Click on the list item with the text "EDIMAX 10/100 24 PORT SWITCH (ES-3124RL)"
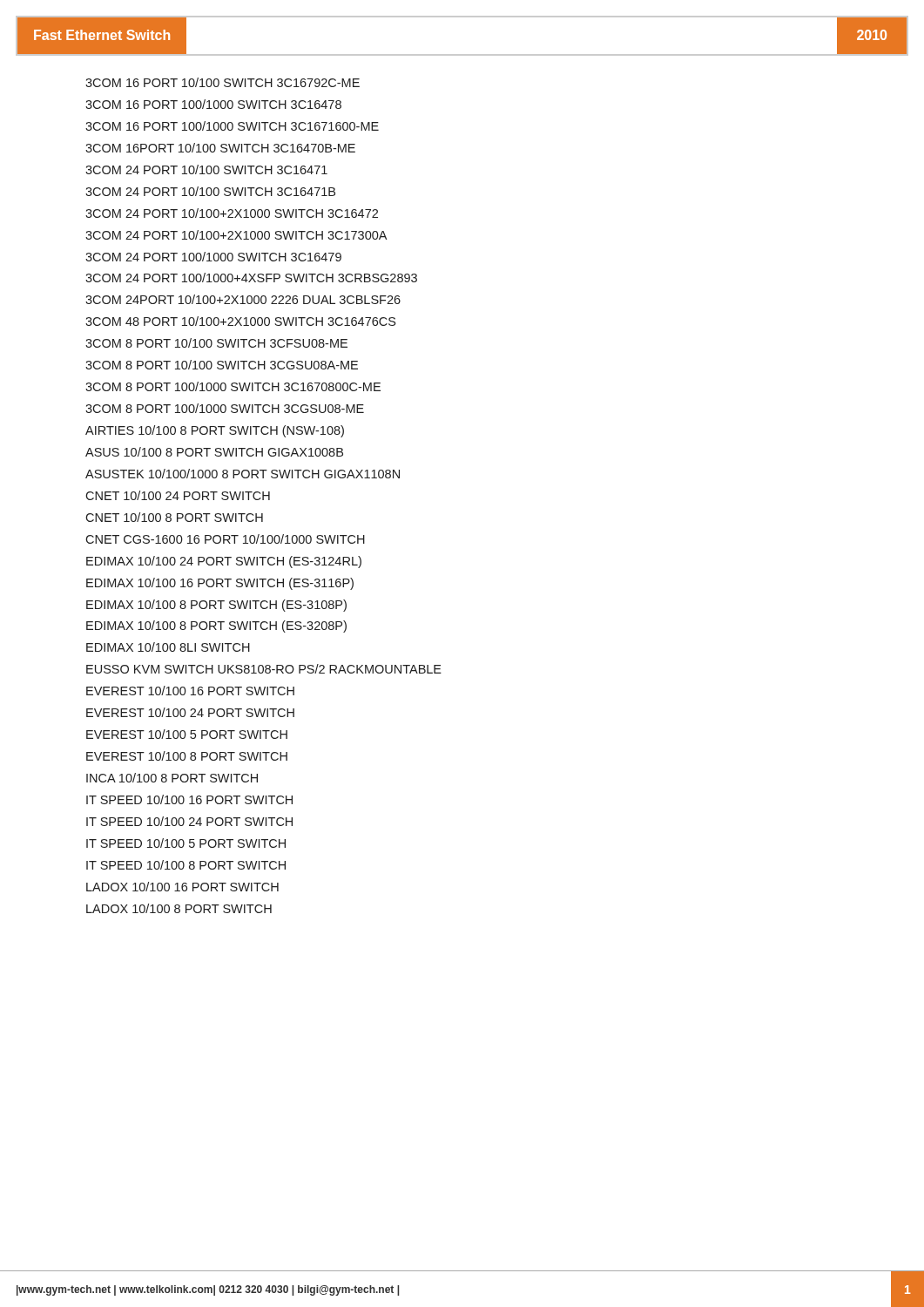The height and width of the screenshot is (1307, 924). [224, 561]
